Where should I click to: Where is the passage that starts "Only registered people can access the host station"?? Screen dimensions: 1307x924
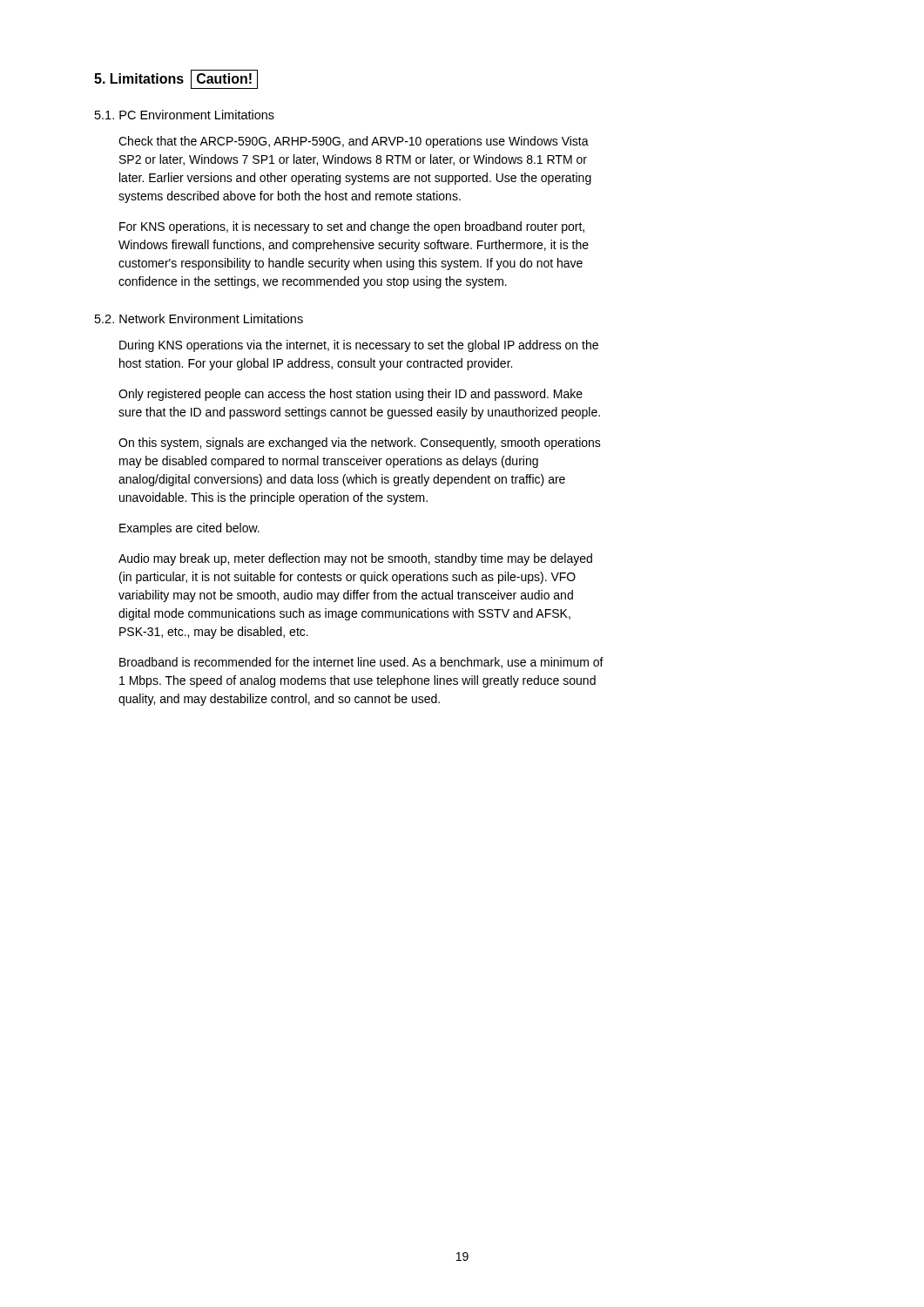tap(360, 403)
